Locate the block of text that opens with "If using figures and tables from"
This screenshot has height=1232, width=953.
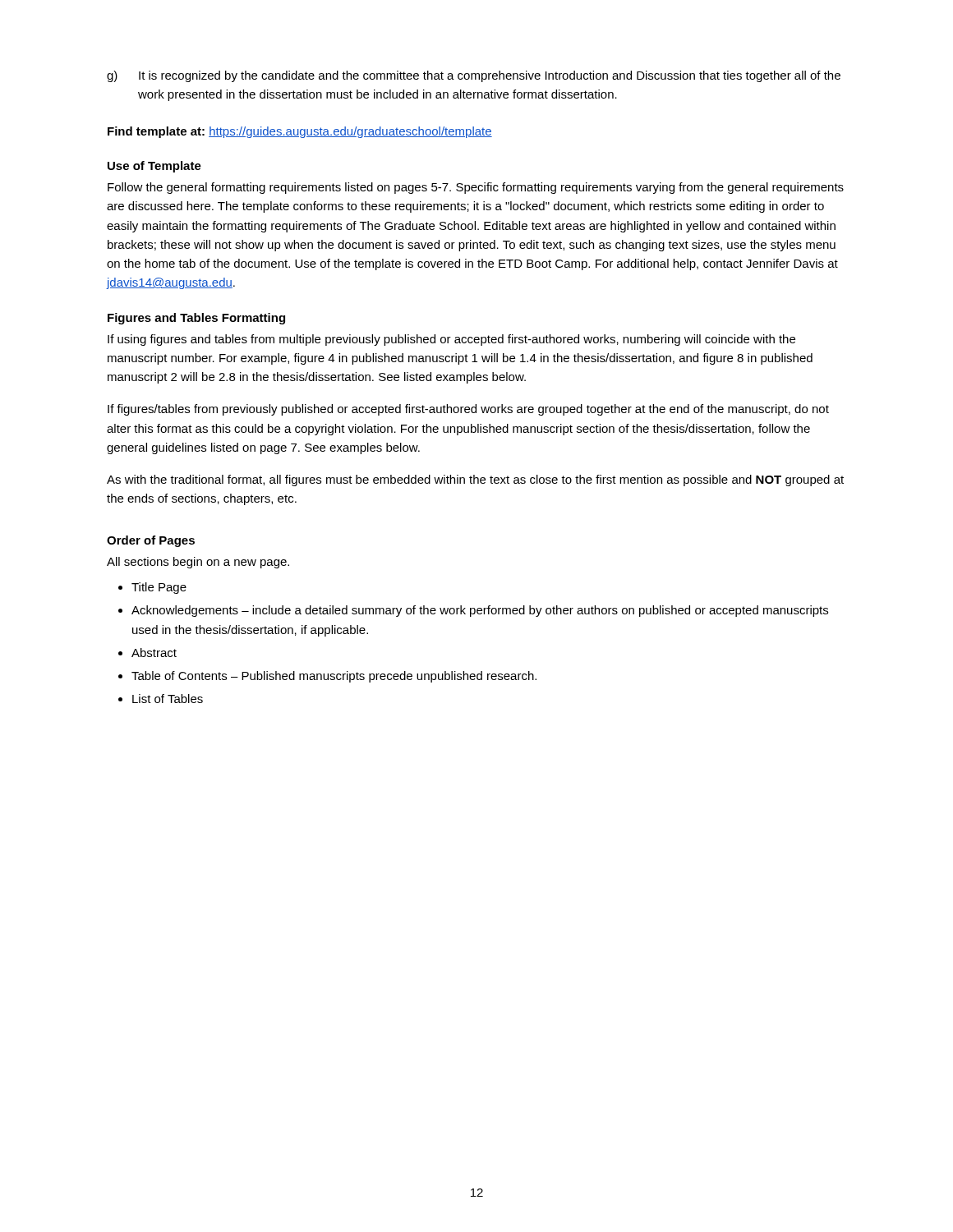pyautogui.click(x=460, y=357)
